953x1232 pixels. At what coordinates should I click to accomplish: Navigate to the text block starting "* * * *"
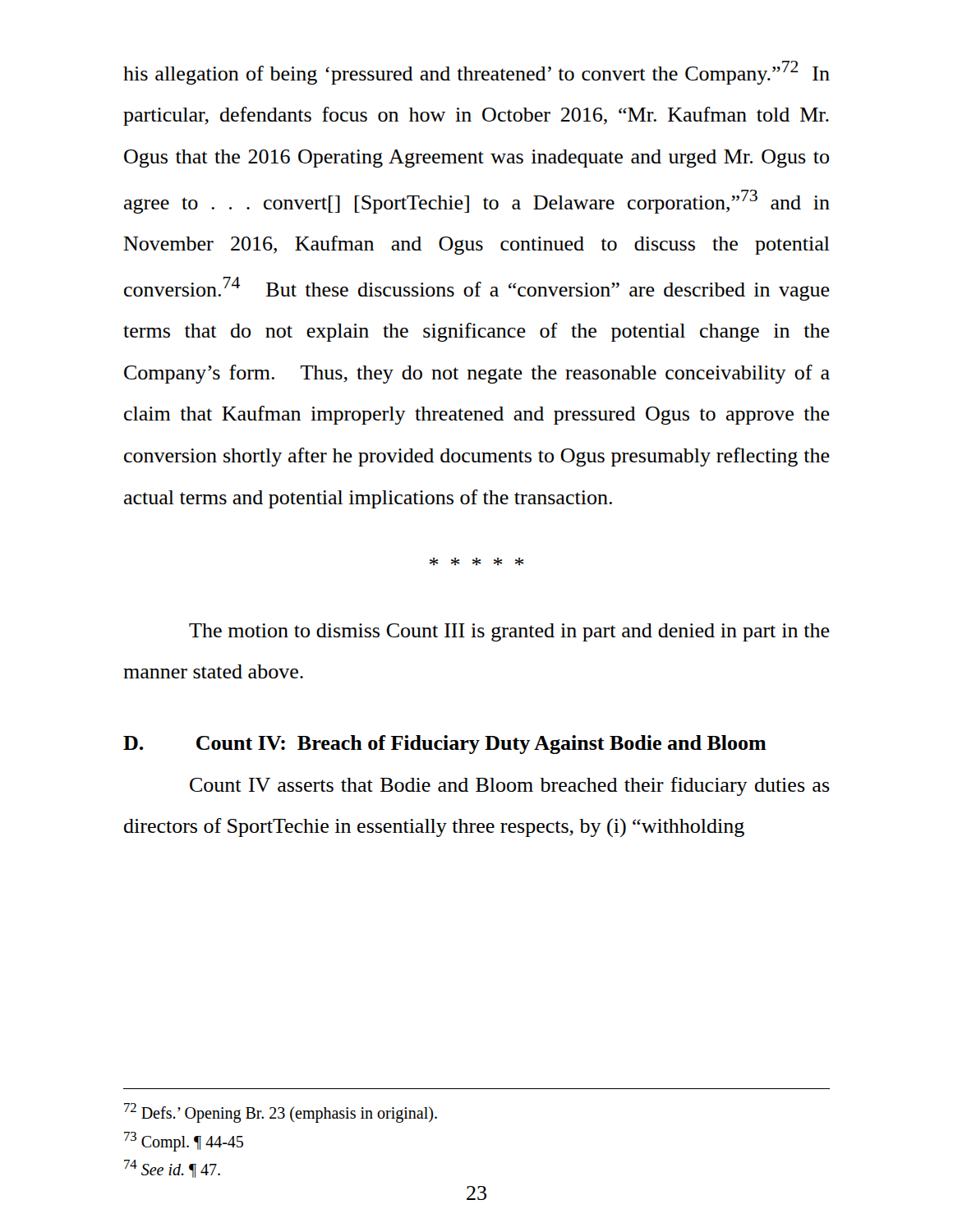(476, 564)
